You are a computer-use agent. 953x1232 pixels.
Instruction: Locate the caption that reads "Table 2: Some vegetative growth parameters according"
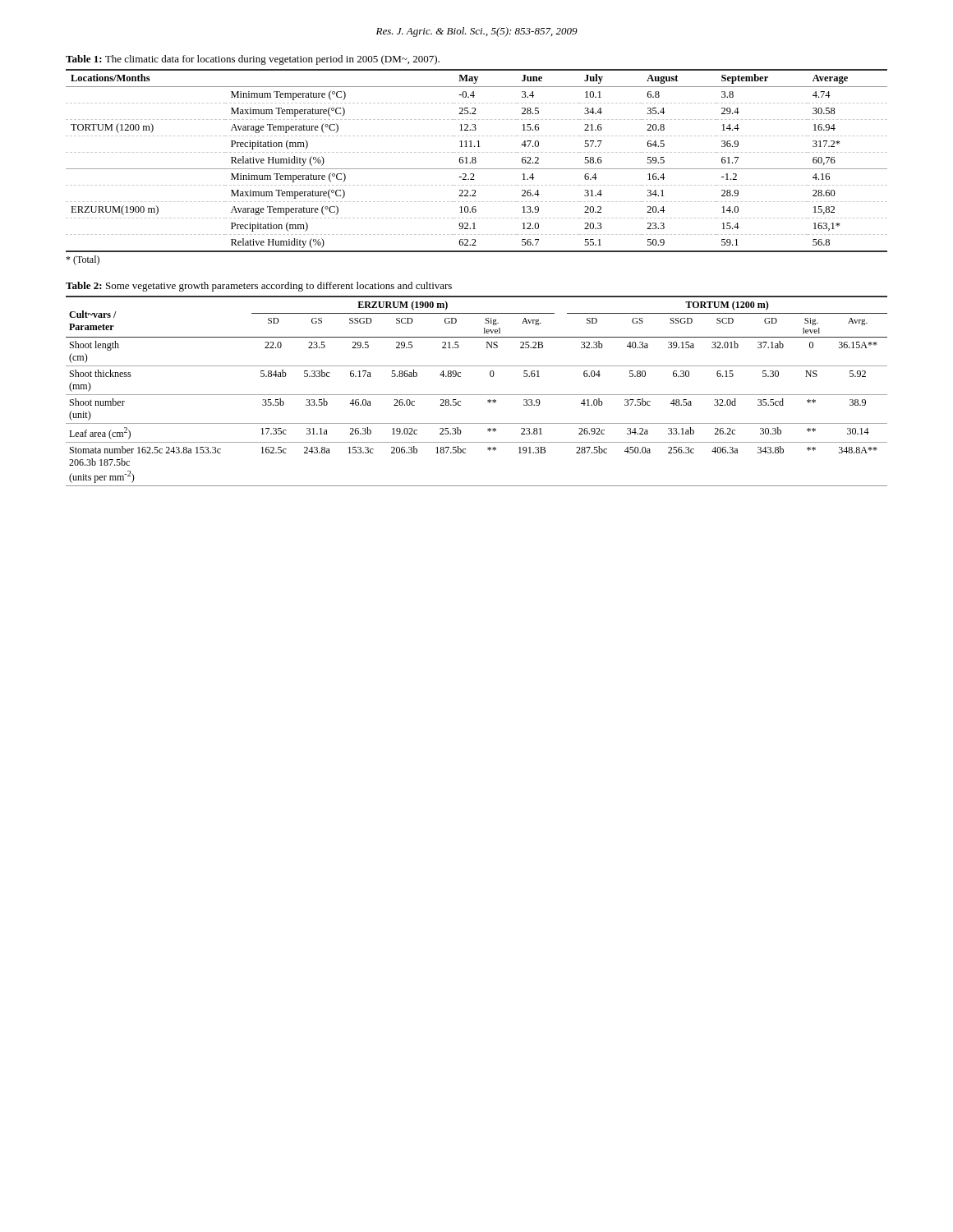pyautogui.click(x=259, y=285)
